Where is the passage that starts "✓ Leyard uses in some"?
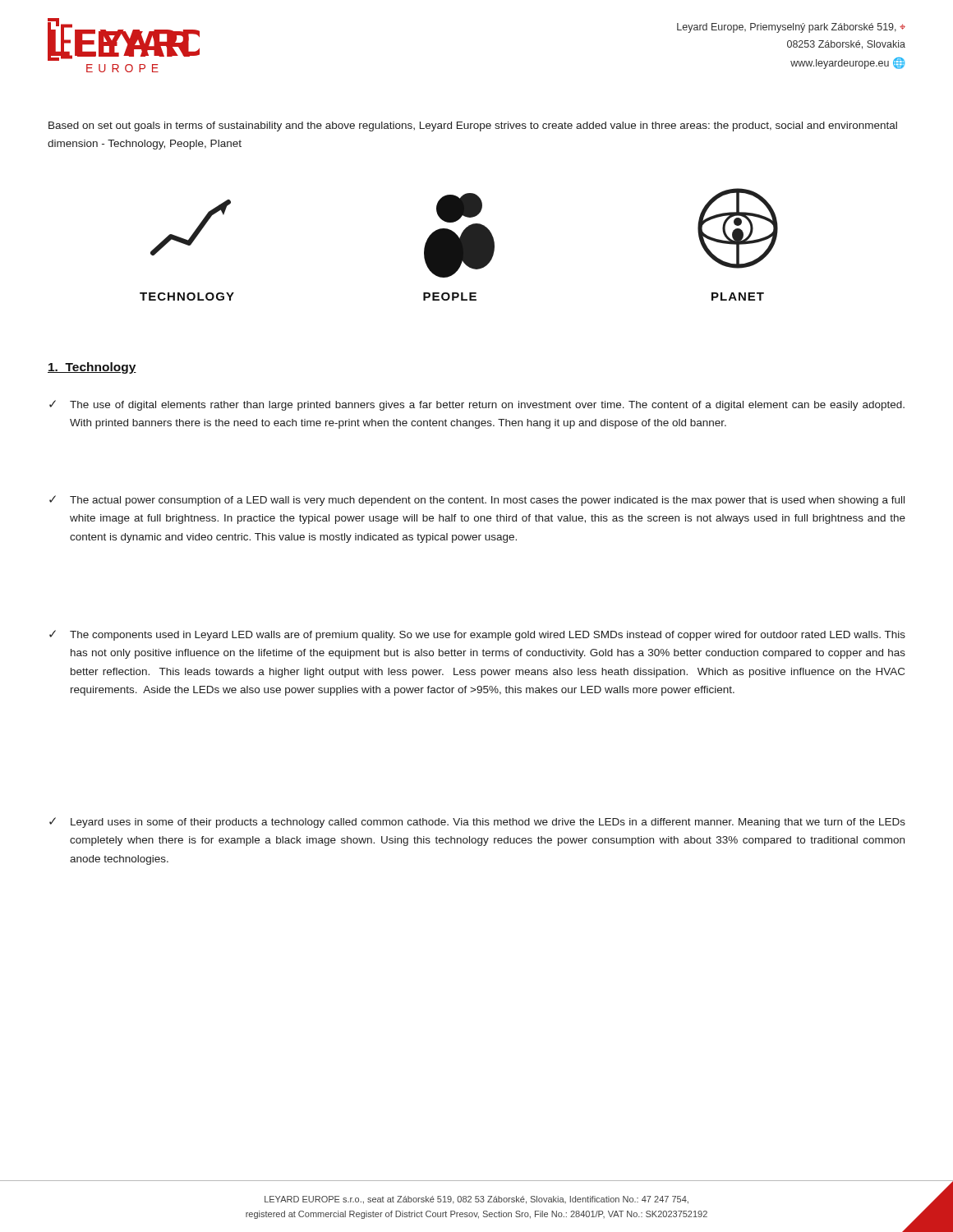This screenshot has width=953, height=1232. click(x=476, y=841)
